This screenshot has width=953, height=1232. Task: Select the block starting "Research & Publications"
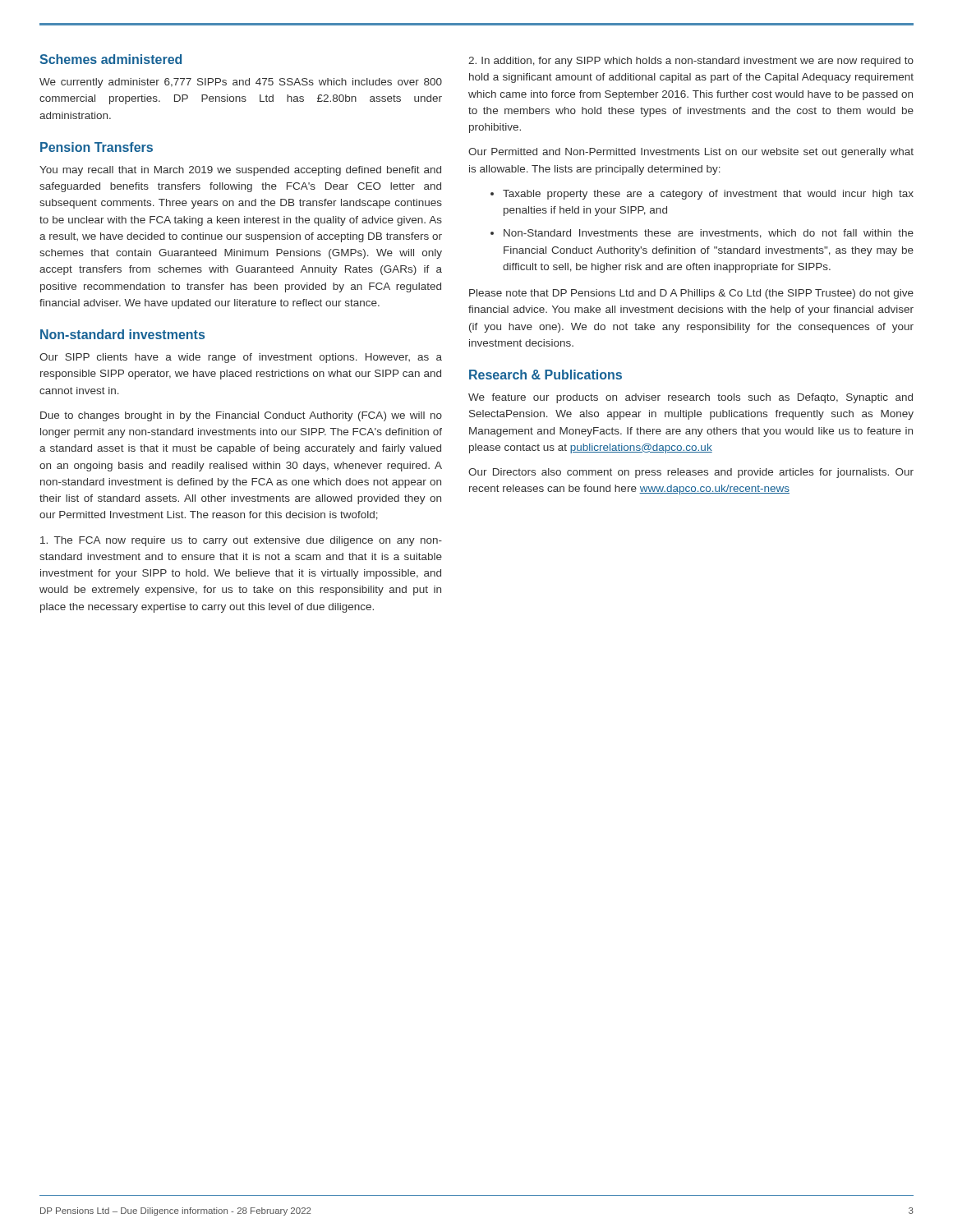point(545,375)
